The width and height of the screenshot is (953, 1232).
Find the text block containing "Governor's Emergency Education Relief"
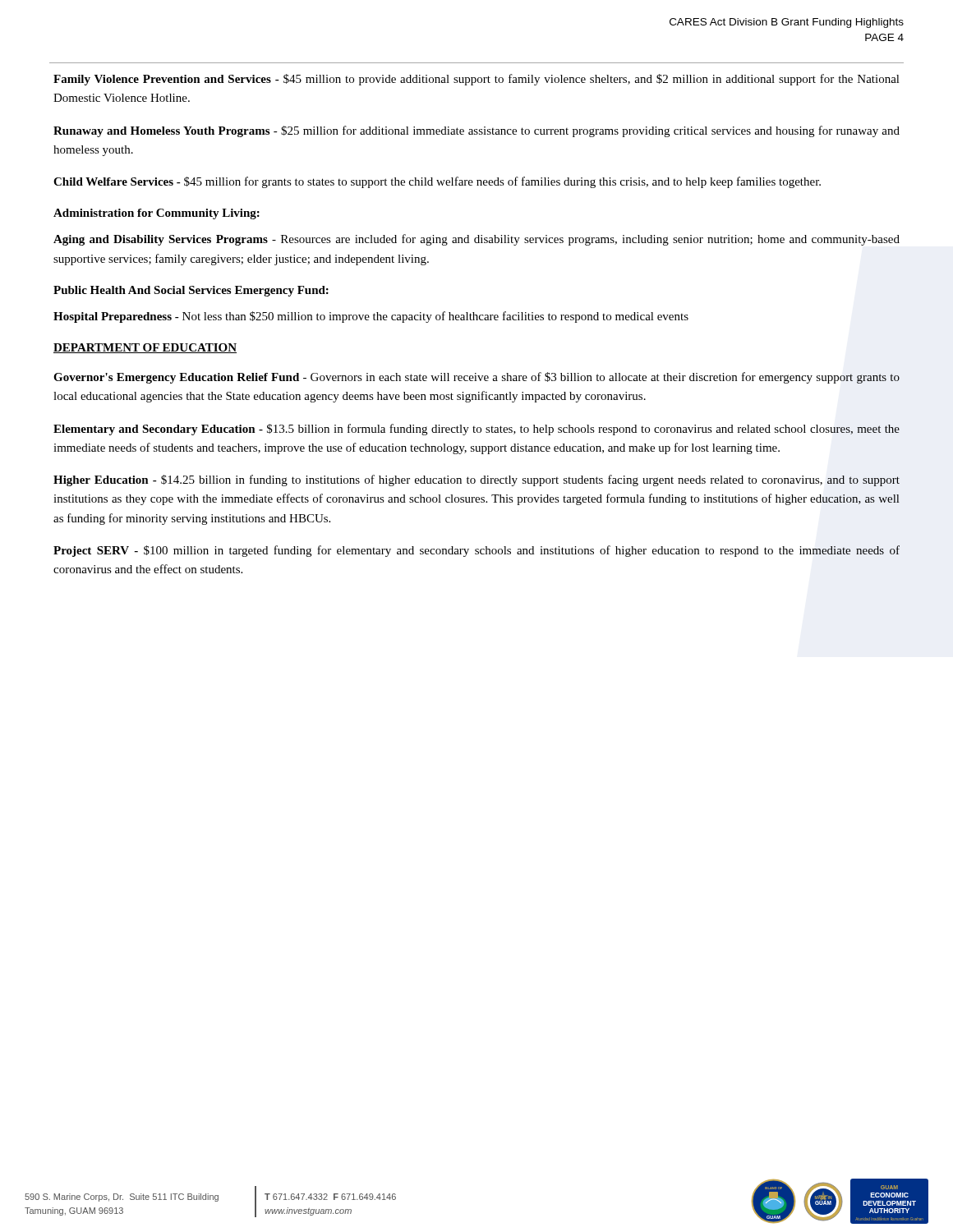(476, 387)
